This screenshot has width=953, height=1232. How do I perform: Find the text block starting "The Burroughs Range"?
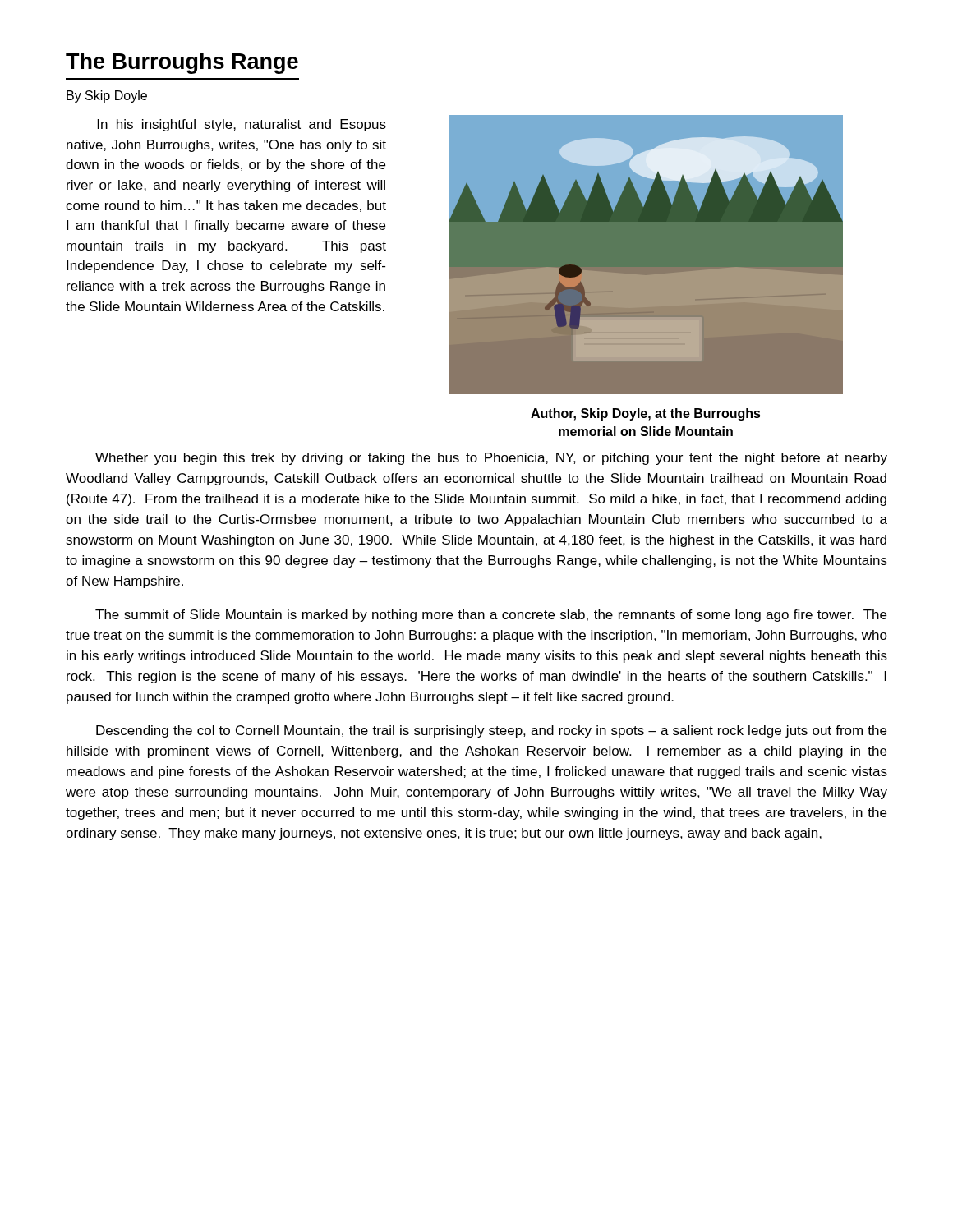click(x=182, y=62)
